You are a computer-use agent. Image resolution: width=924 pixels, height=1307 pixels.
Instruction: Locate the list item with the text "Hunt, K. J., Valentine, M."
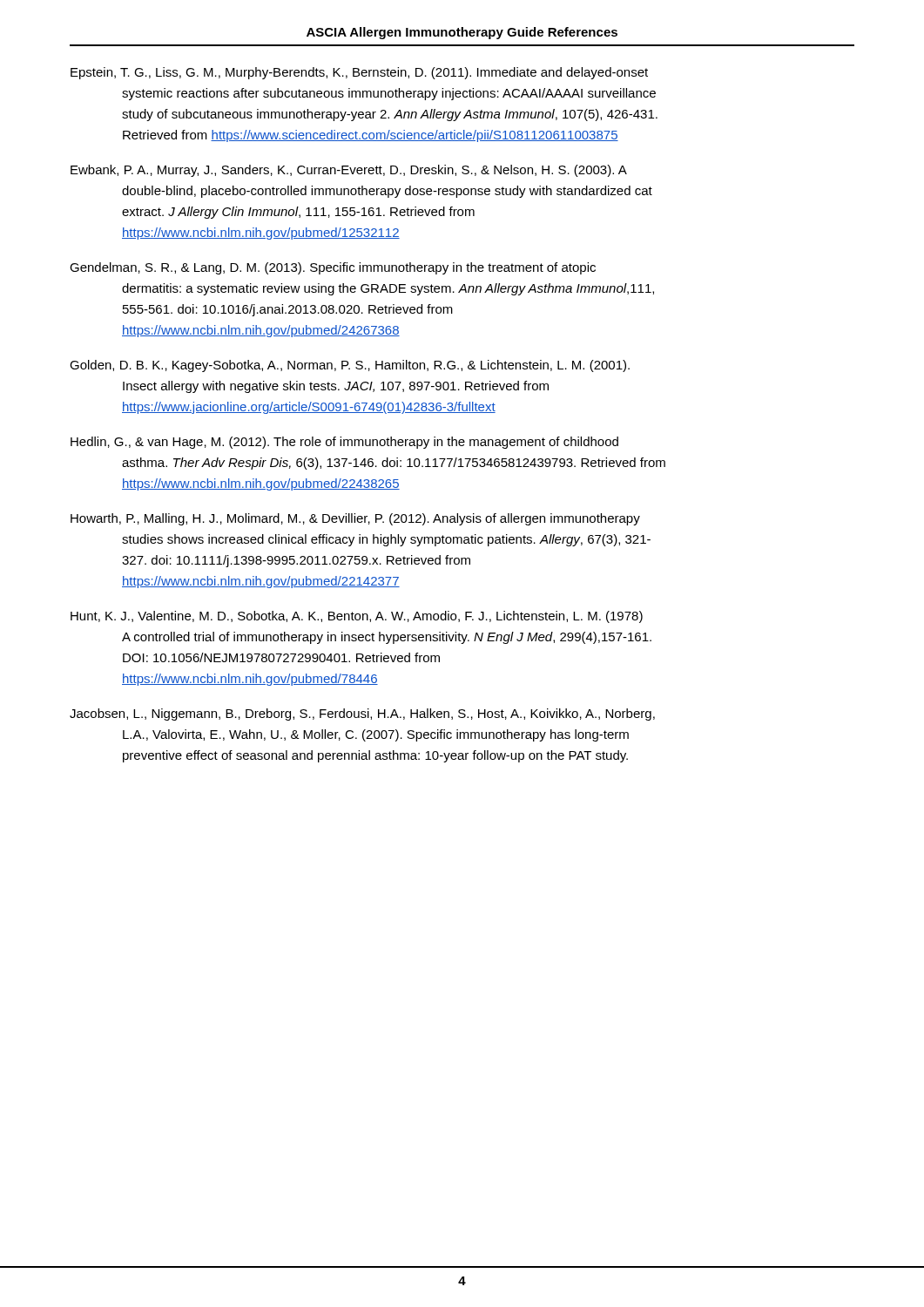(462, 647)
